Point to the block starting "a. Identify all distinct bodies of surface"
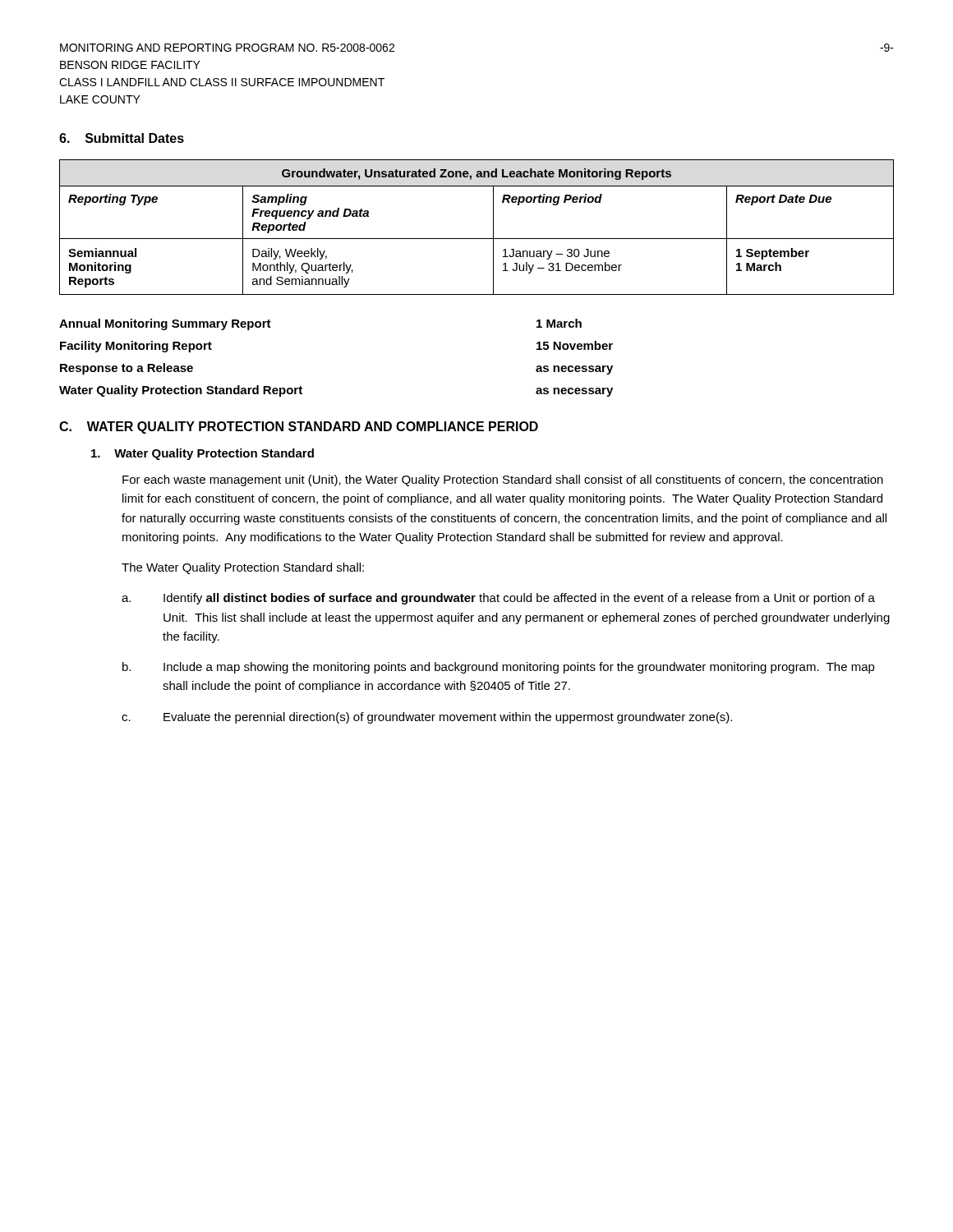This screenshot has height=1232, width=953. pos(508,617)
